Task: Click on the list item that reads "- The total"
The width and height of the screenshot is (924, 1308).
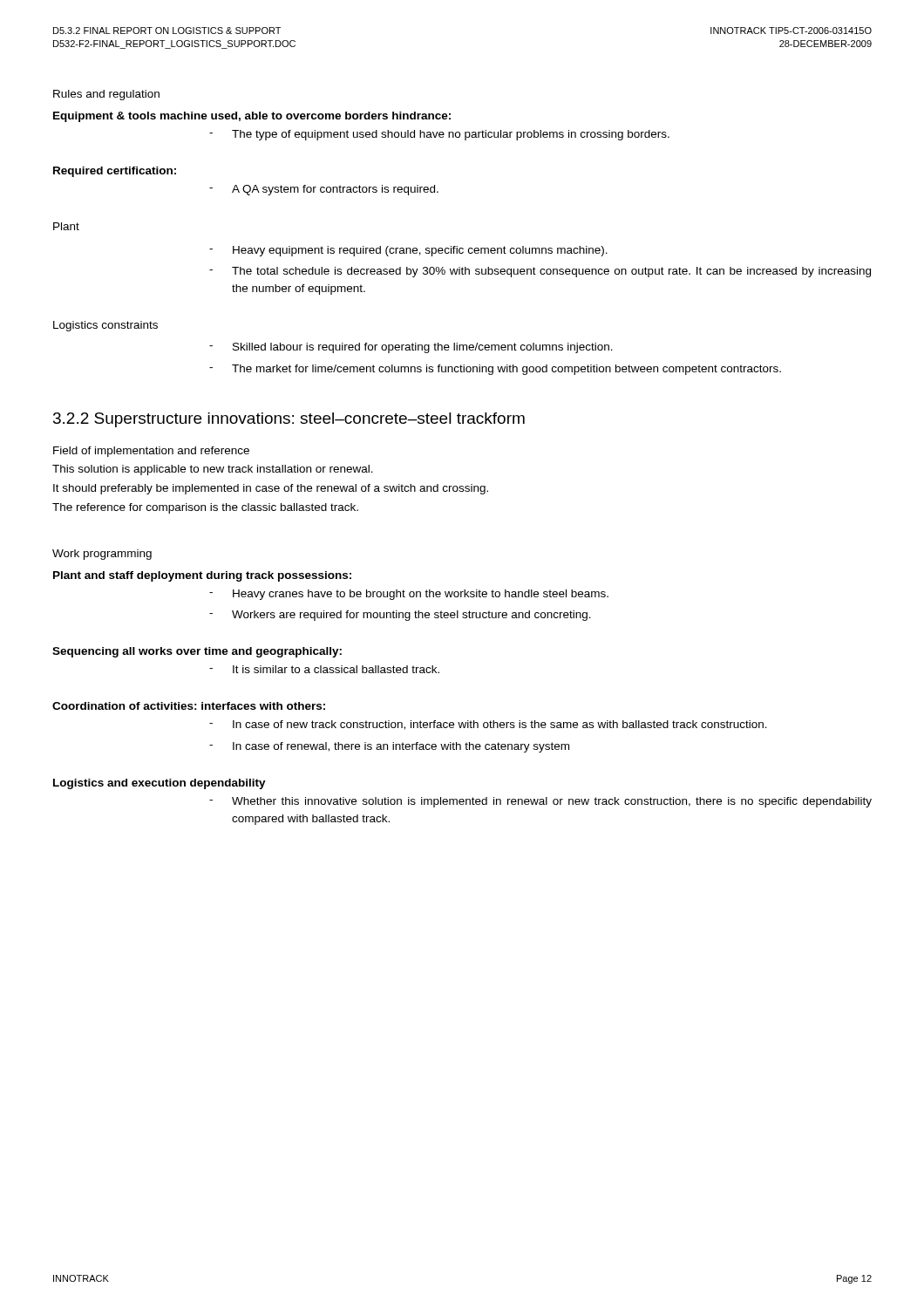Action: click(x=540, y=280)
